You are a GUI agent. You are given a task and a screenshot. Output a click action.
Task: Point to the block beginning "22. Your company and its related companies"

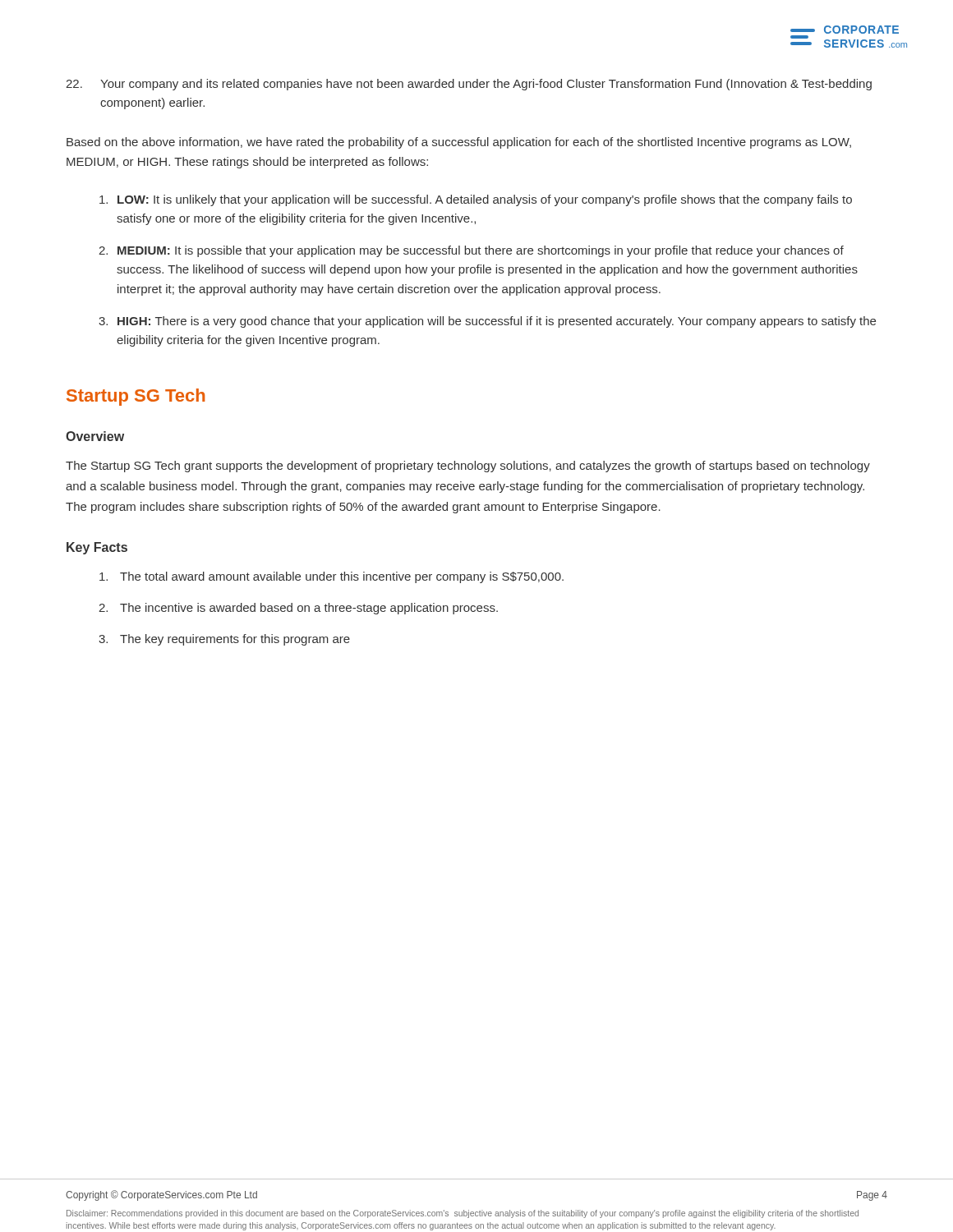476,93
